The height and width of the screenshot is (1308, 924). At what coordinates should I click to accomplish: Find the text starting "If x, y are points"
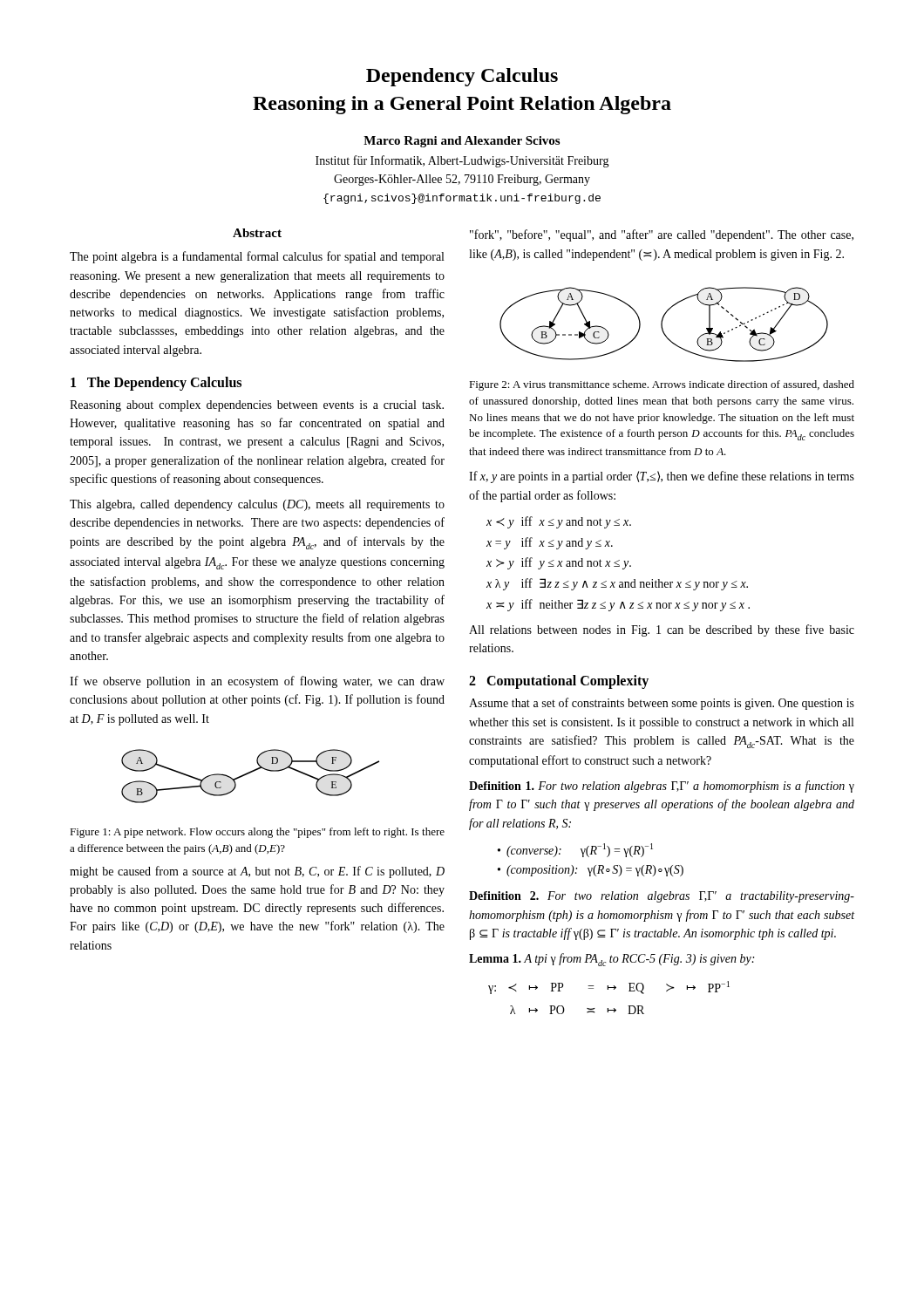[x=662, y=486]
